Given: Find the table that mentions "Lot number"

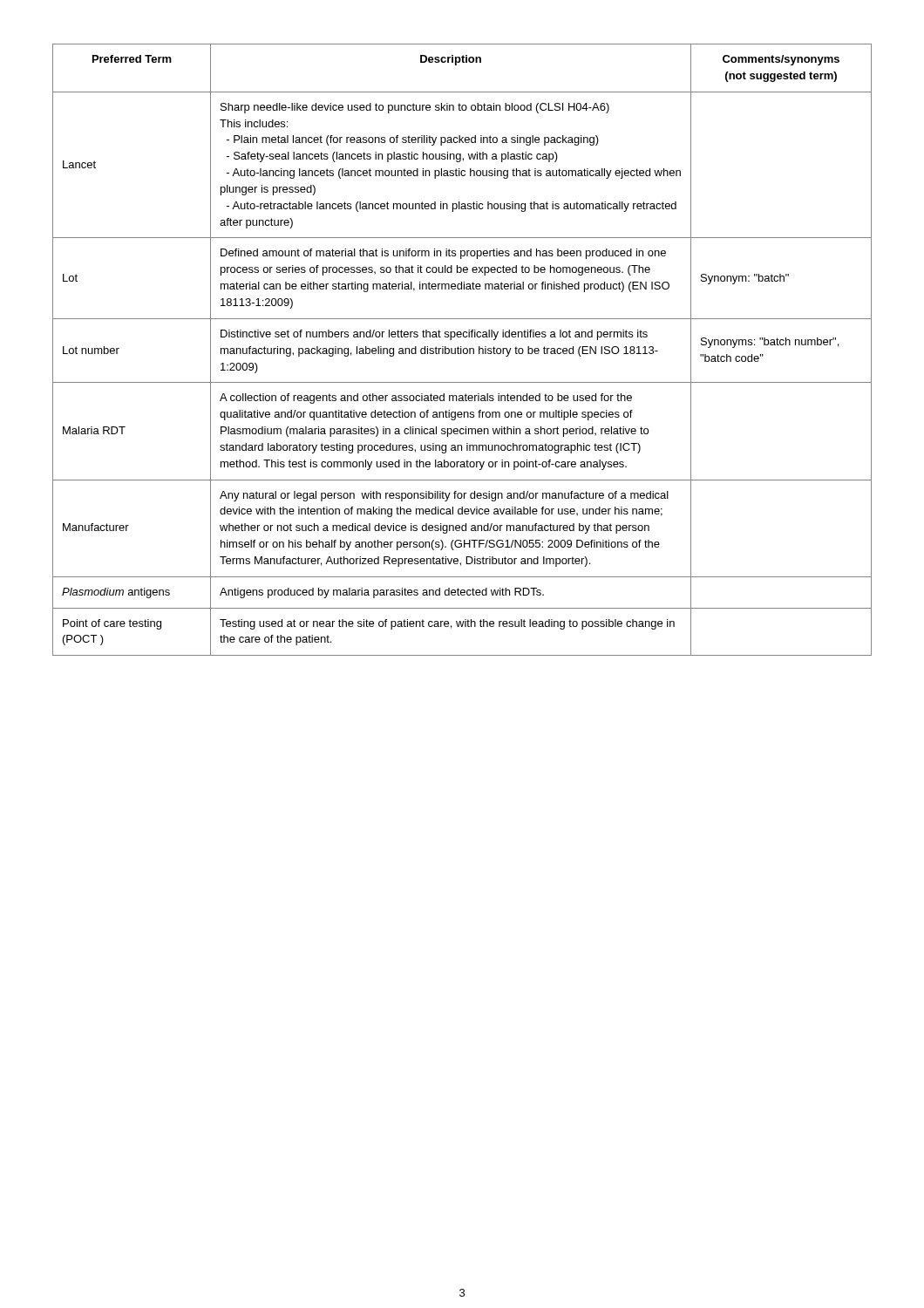Looking at the screenshot, I should click(462, 350).
